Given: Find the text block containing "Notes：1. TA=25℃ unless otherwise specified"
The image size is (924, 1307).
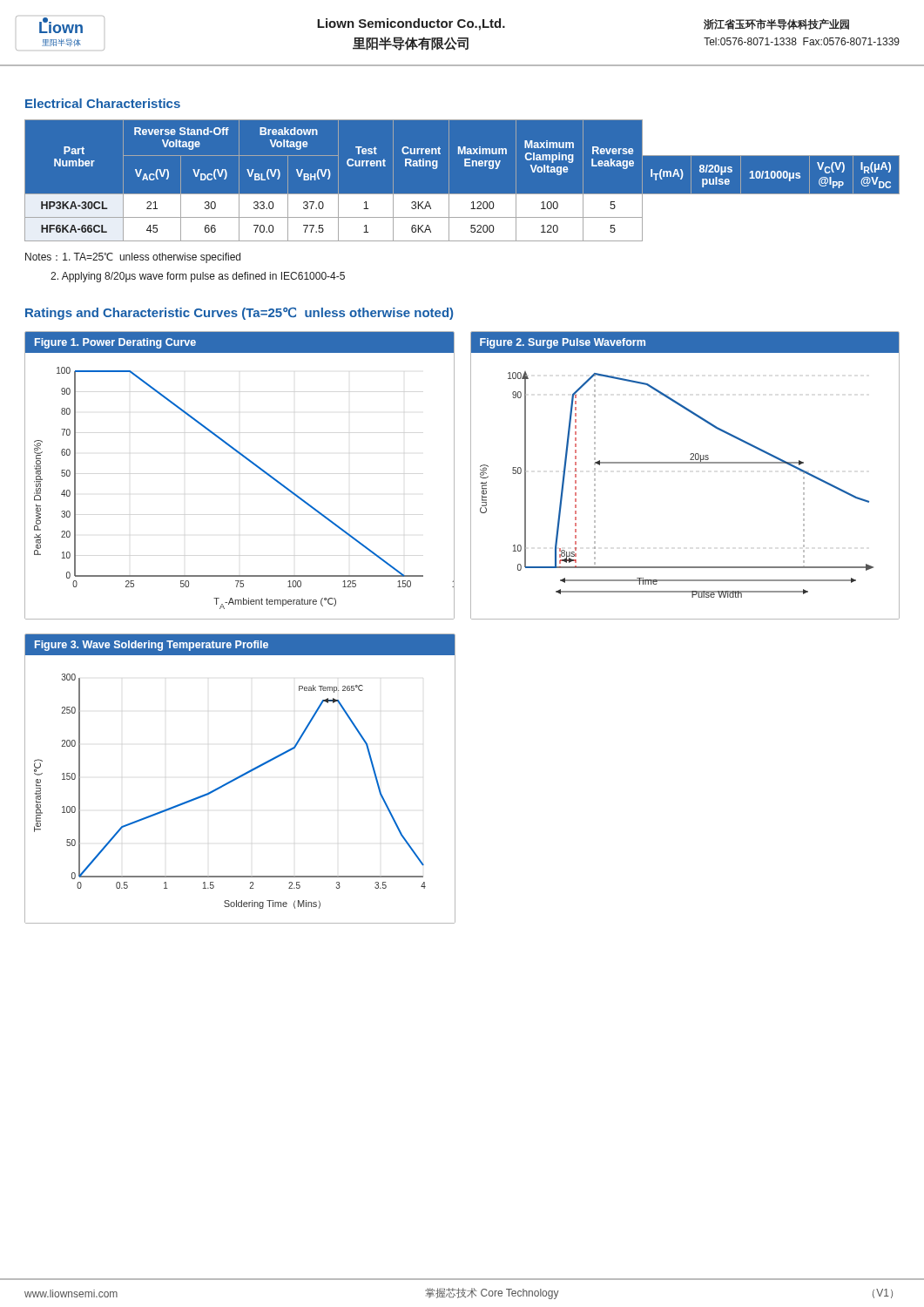Looking at the screenshot, I should click(x=185, y=266).
